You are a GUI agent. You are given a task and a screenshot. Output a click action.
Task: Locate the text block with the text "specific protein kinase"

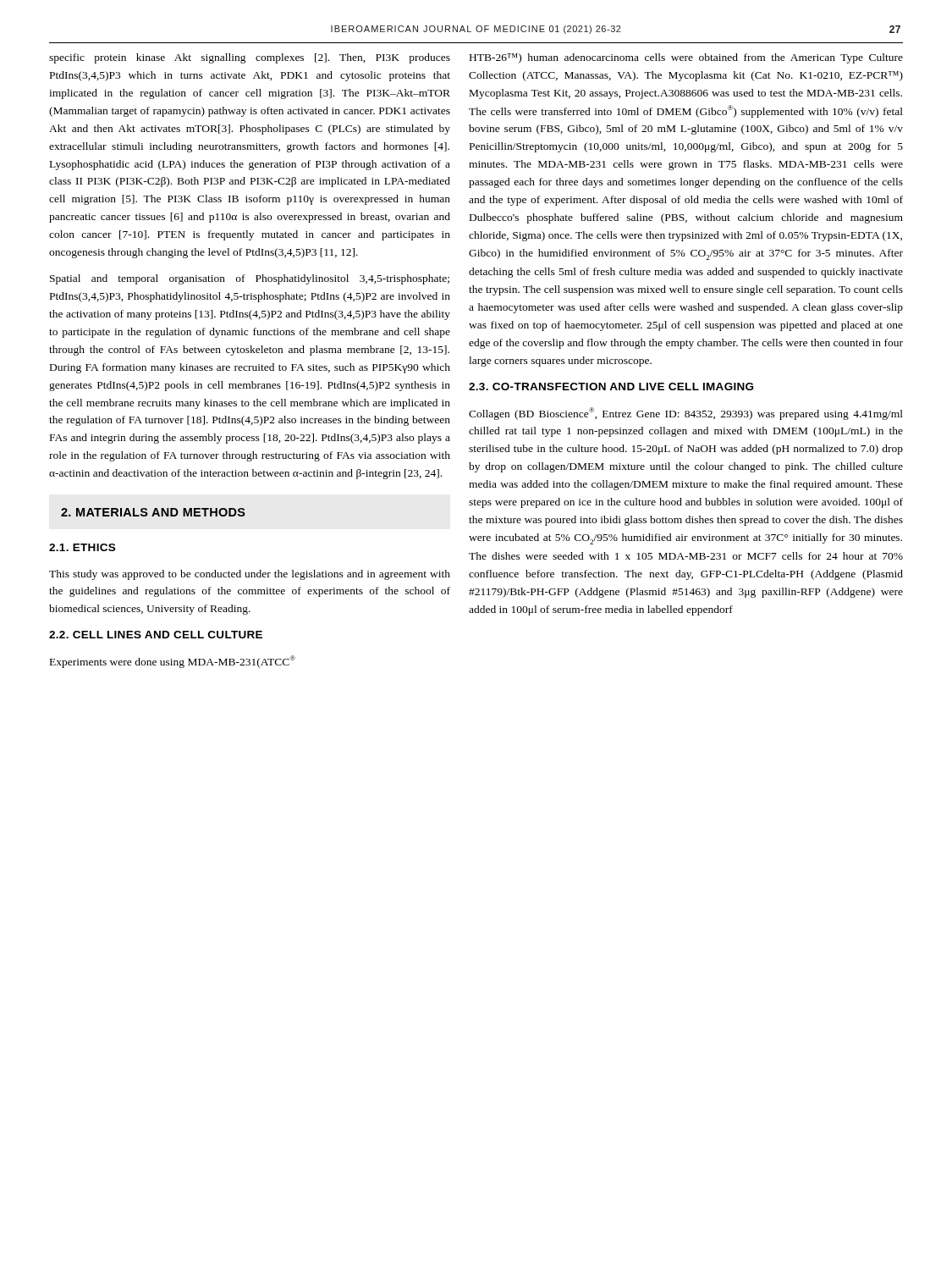(x=250, y=155)
